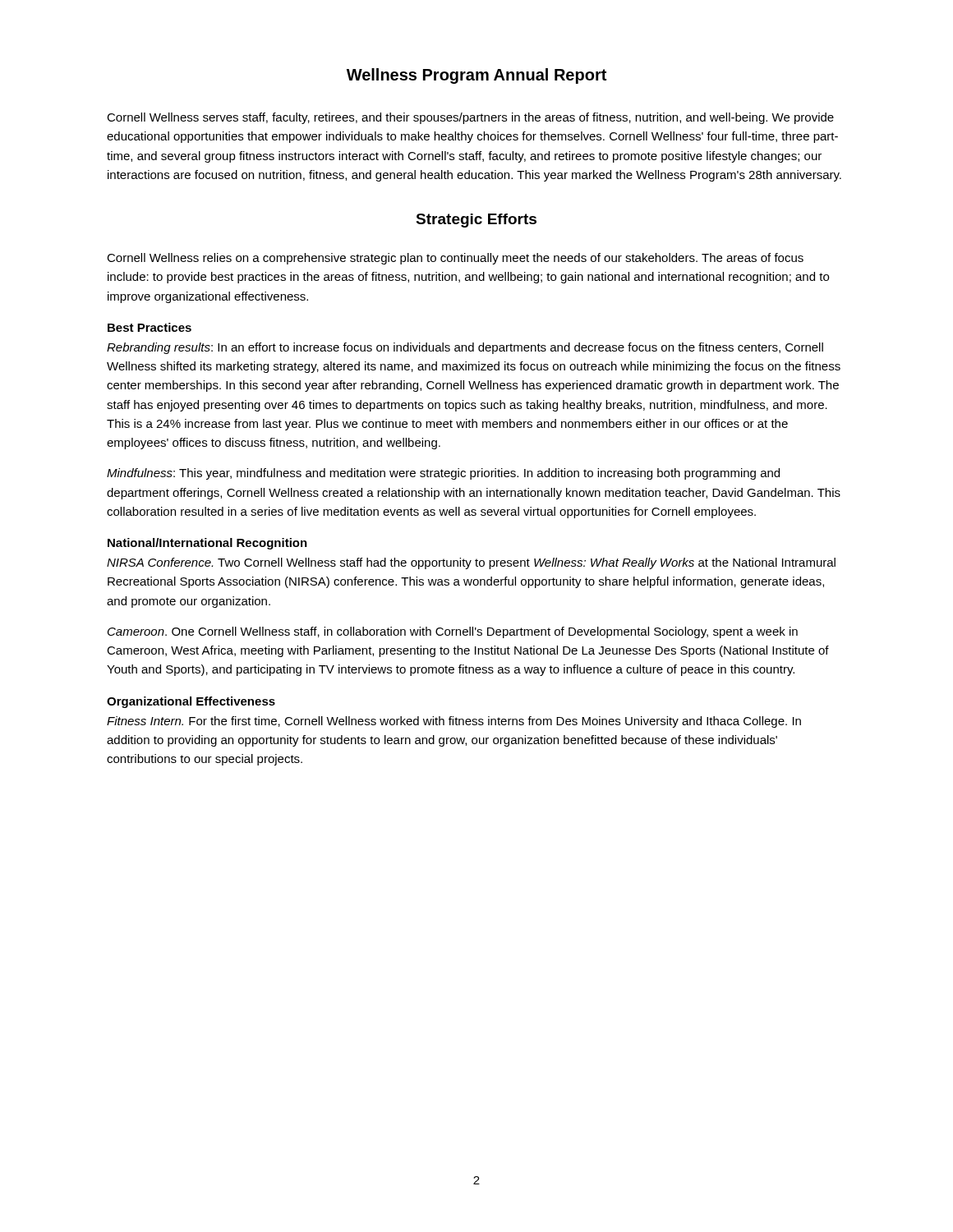Screen dimensions: 1232x953
Task: Point to the element starting "National/International Recognition"
Action: [x=207, y=543]
